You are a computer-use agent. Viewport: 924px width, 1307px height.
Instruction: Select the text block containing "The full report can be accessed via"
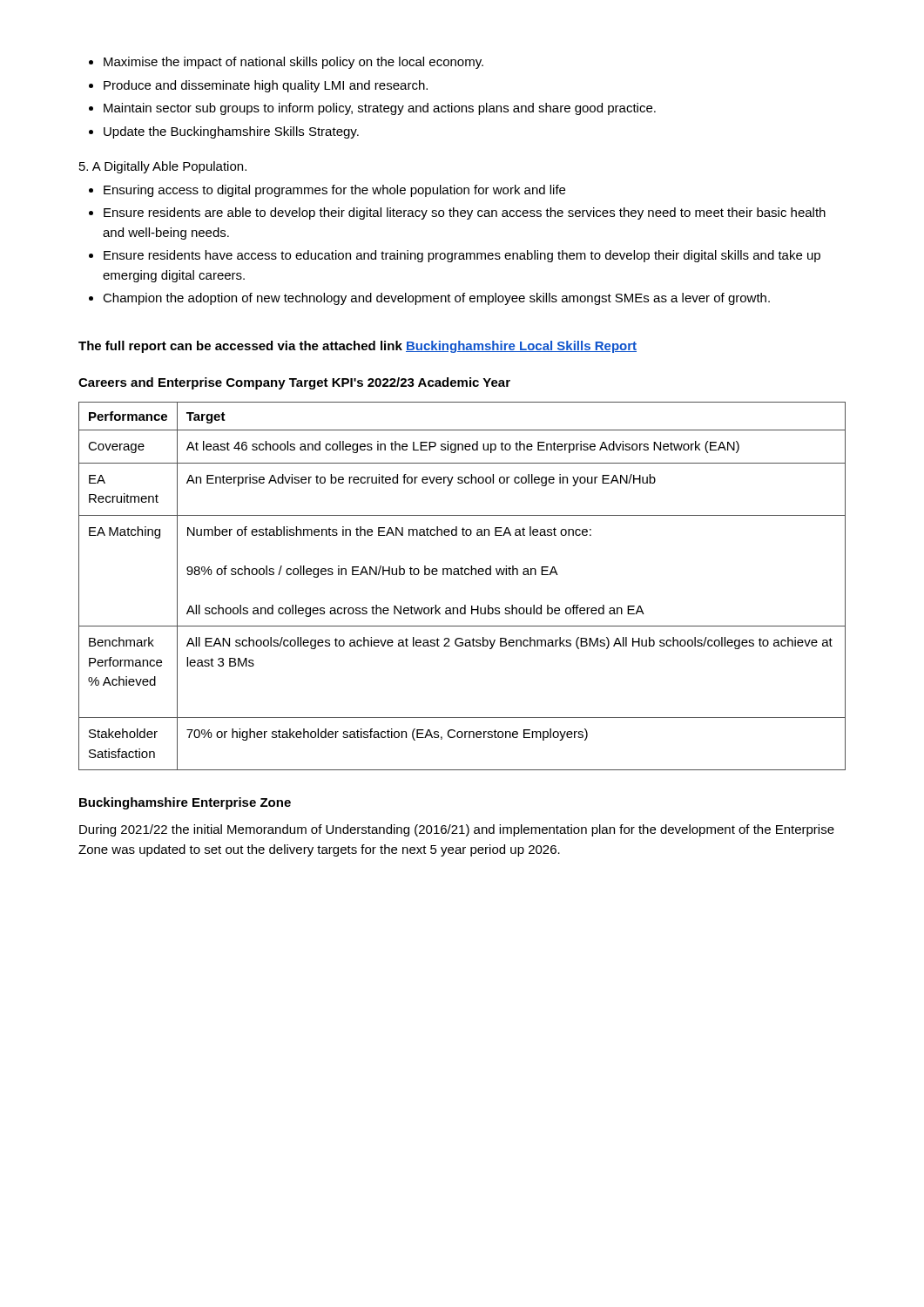(357, 345)
